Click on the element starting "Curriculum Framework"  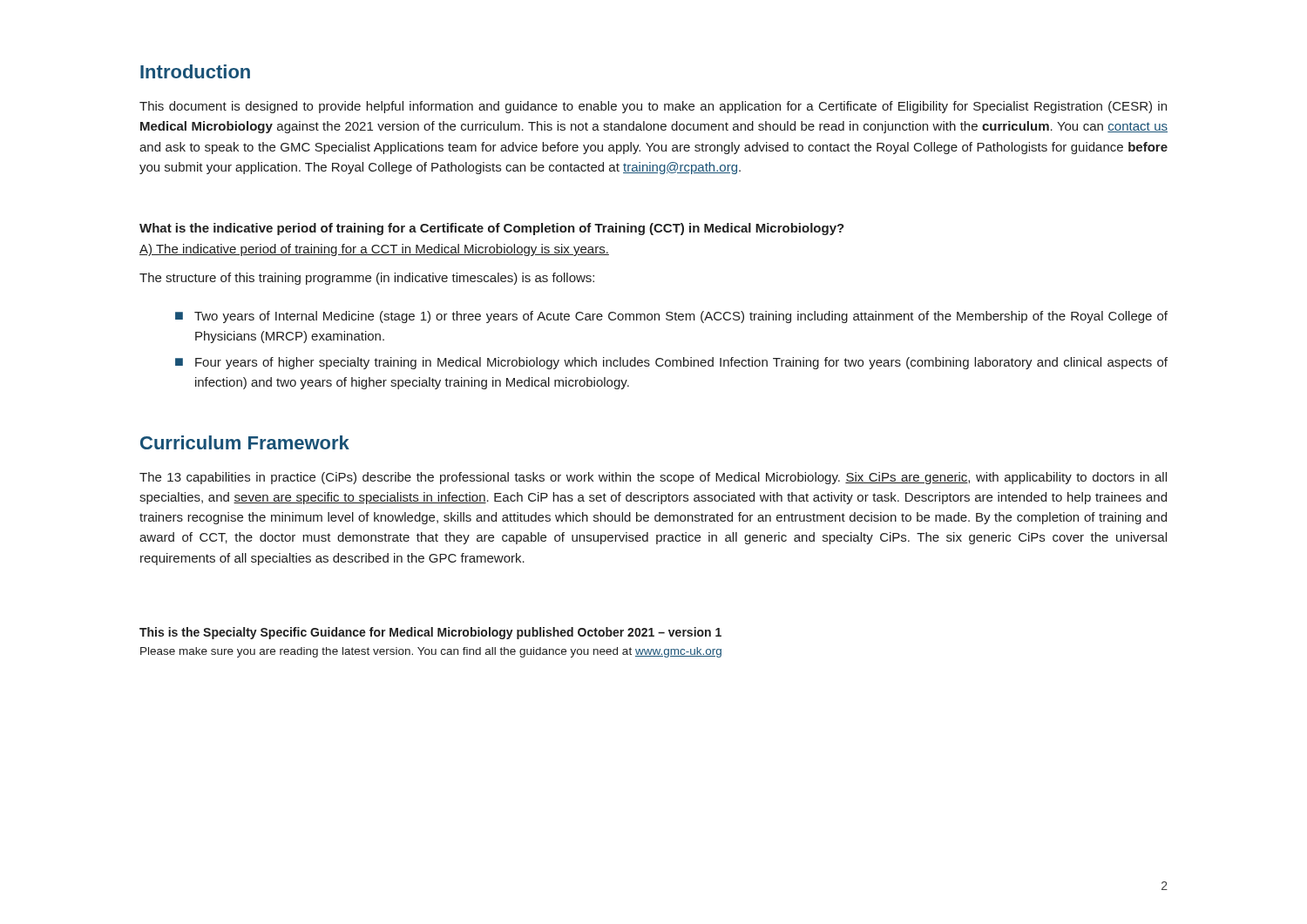(x=244, y=442)
